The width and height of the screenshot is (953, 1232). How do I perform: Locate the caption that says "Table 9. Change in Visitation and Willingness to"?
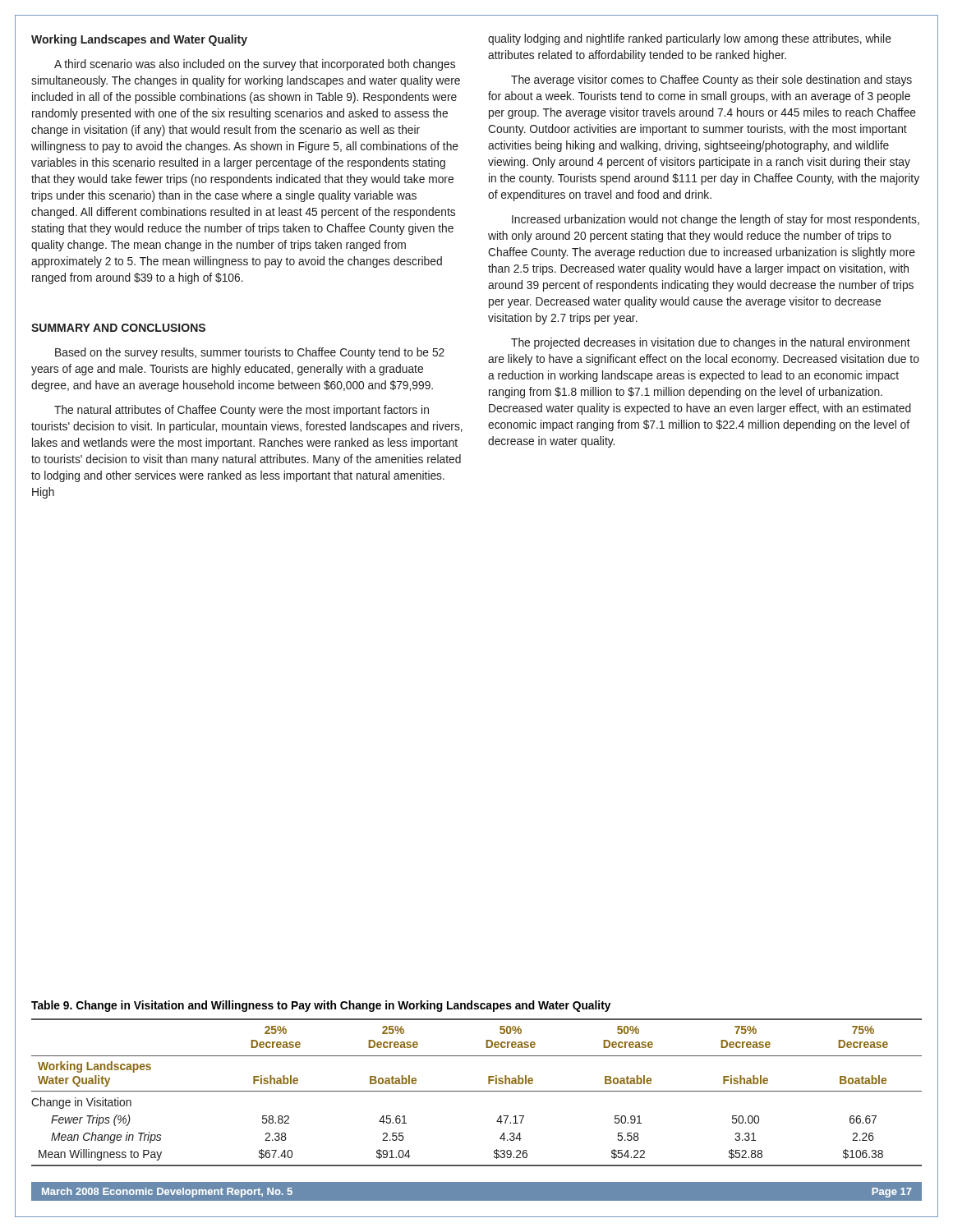point(321,1006)
